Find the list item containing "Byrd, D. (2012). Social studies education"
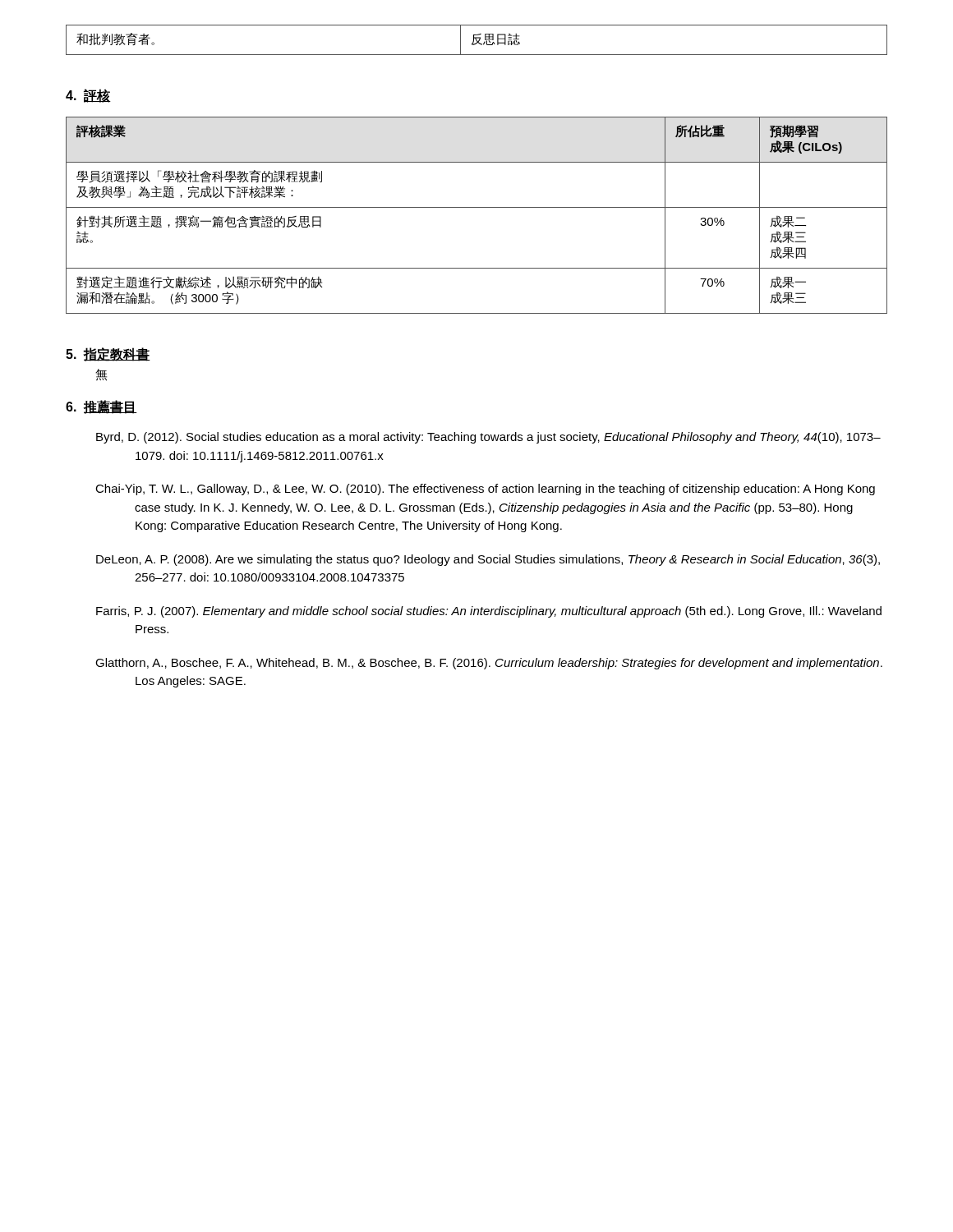 tap(488, 446)
